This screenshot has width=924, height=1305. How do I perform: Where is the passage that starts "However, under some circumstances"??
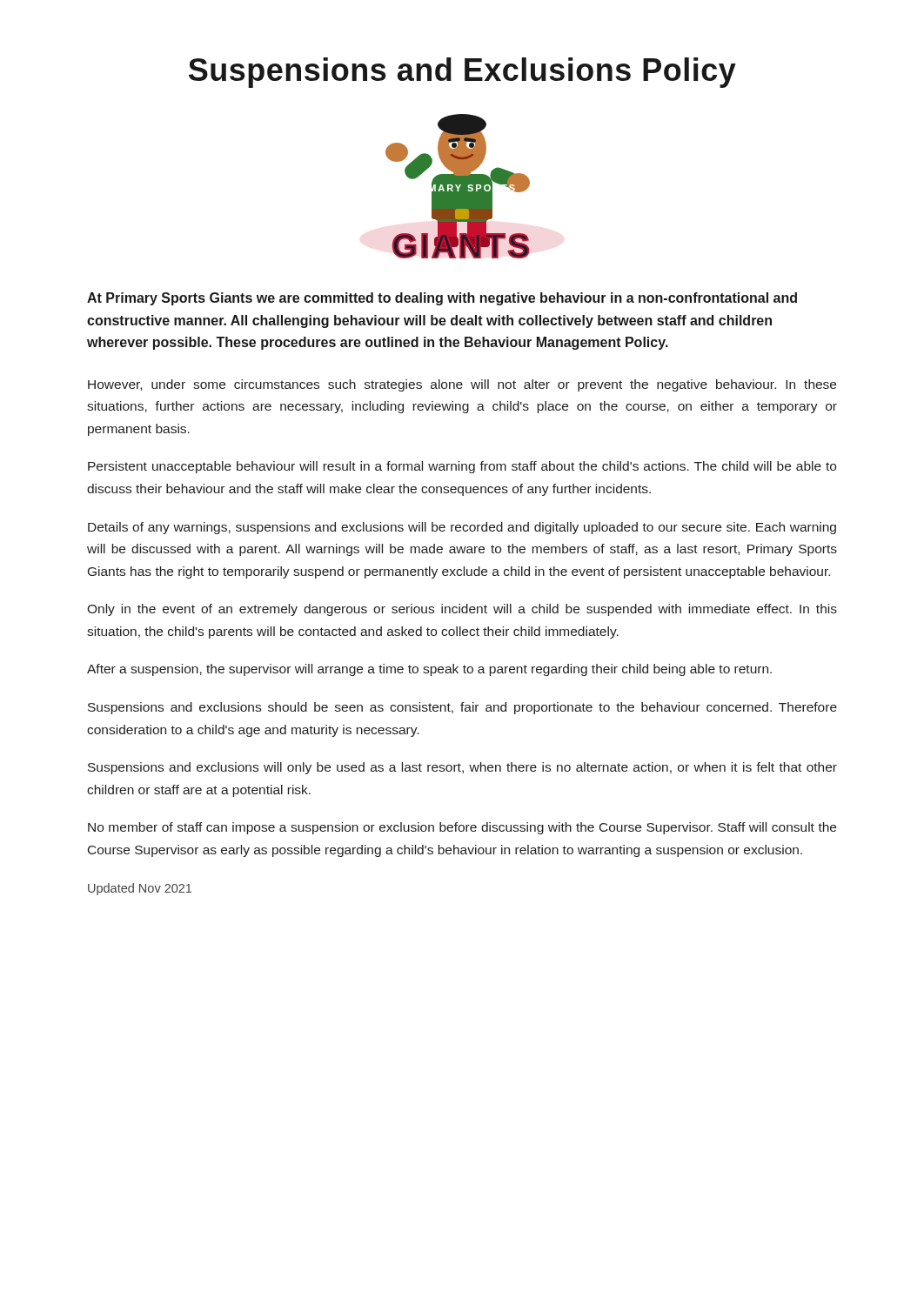click(462, 406)
